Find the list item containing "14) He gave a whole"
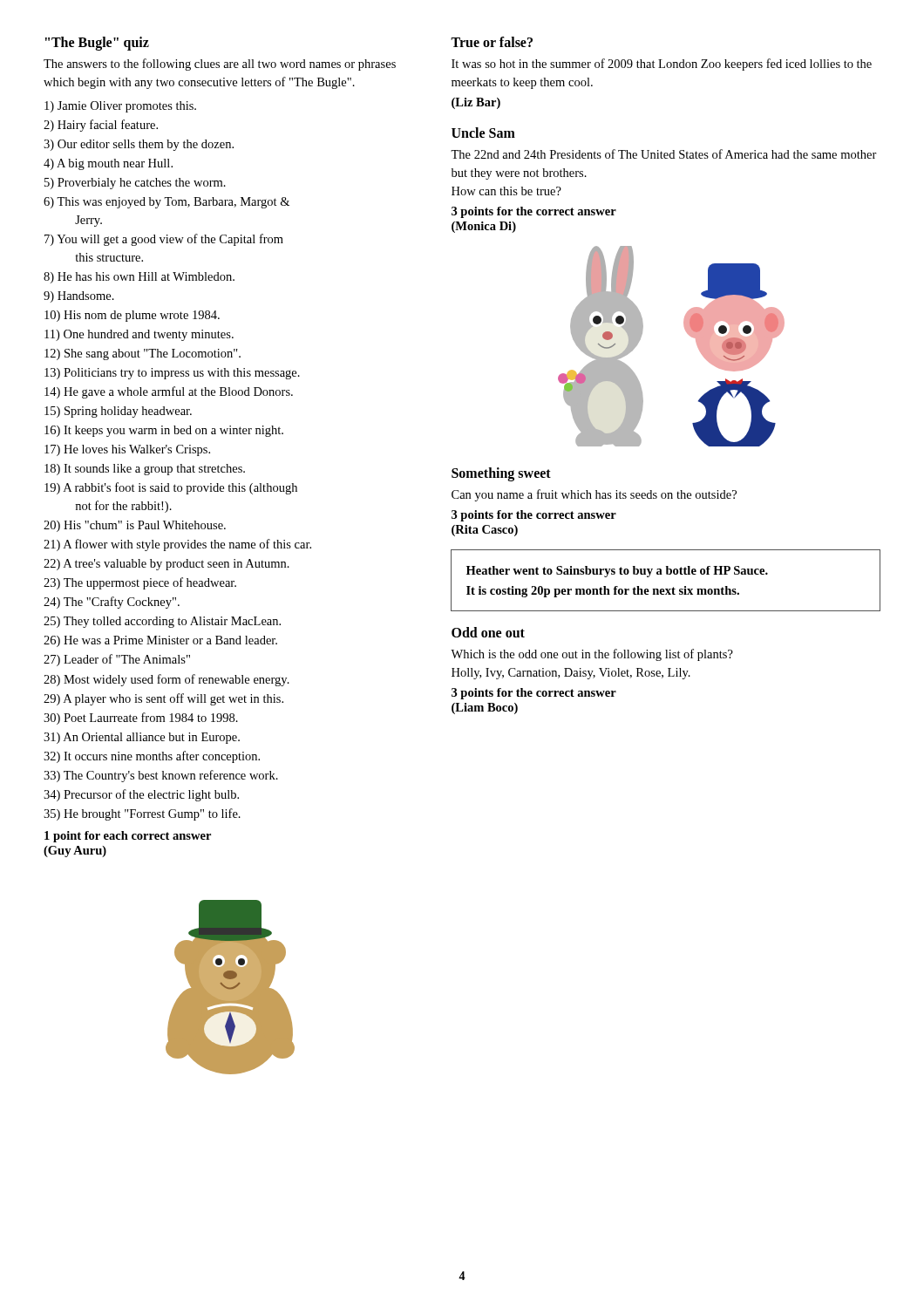This screenshot has width=924, height=1308. (x=169, y=392)
